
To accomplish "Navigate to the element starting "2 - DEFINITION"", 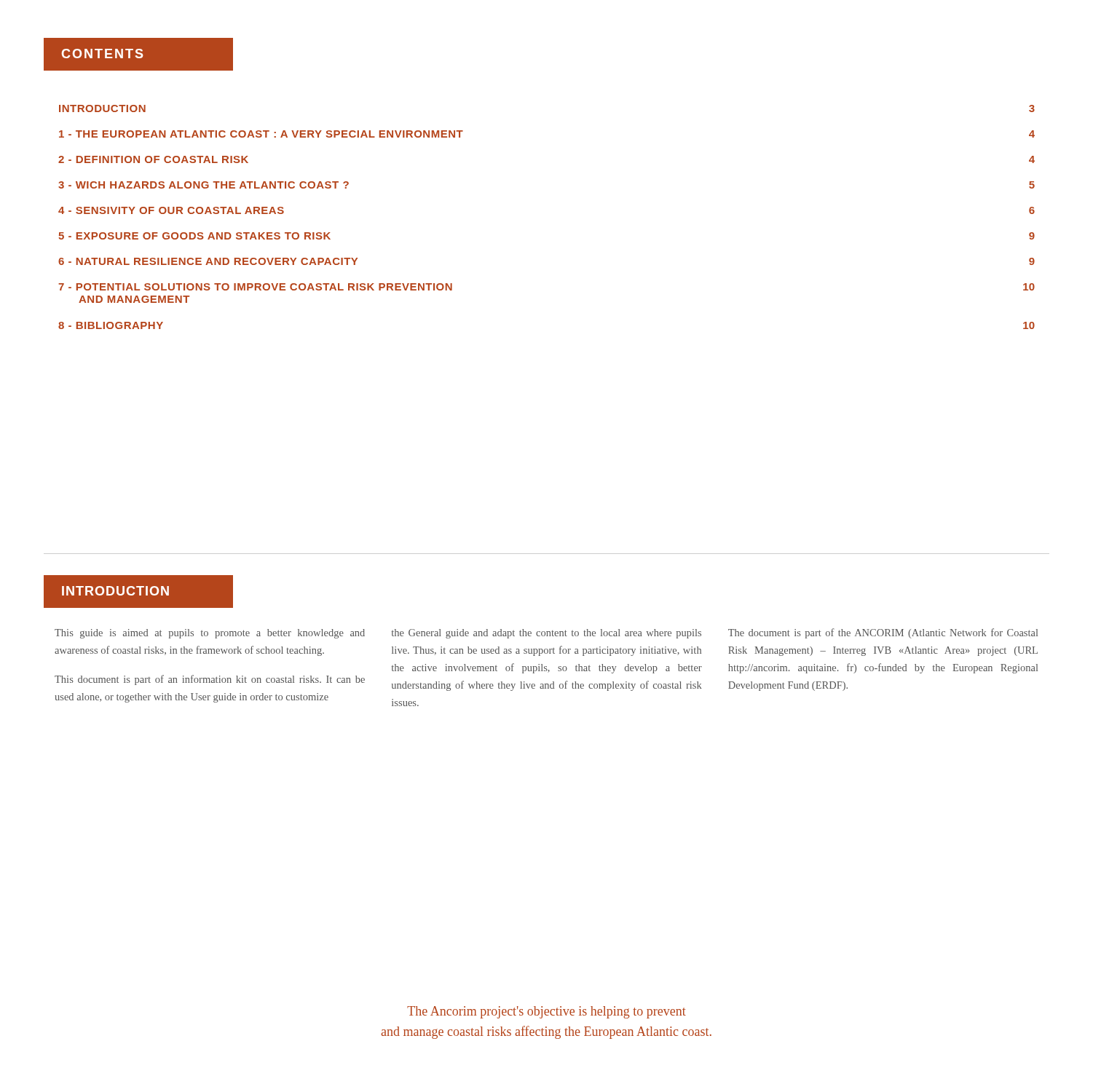I will click(x=156, y=159).
